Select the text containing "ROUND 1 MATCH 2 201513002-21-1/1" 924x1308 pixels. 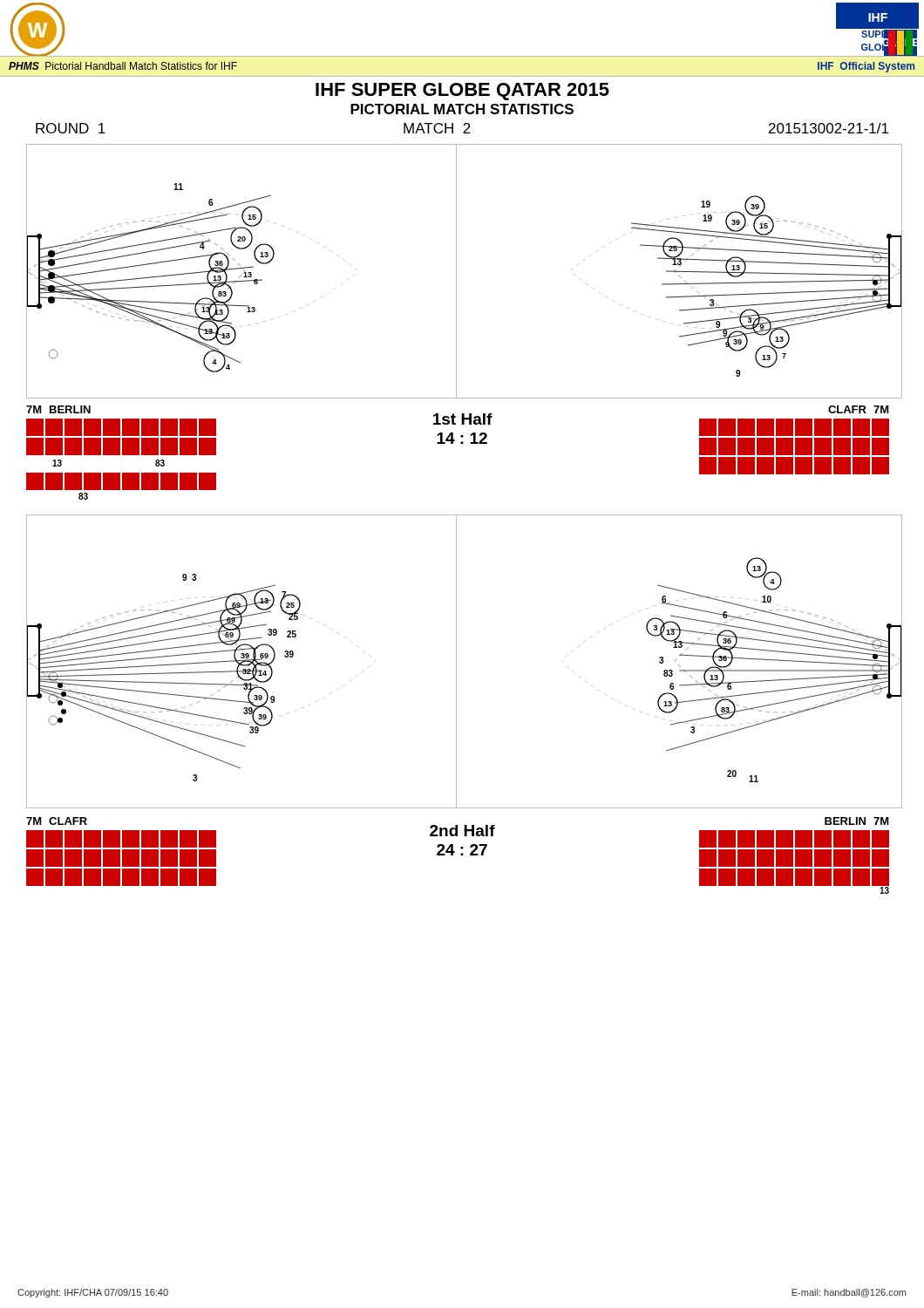462,129
